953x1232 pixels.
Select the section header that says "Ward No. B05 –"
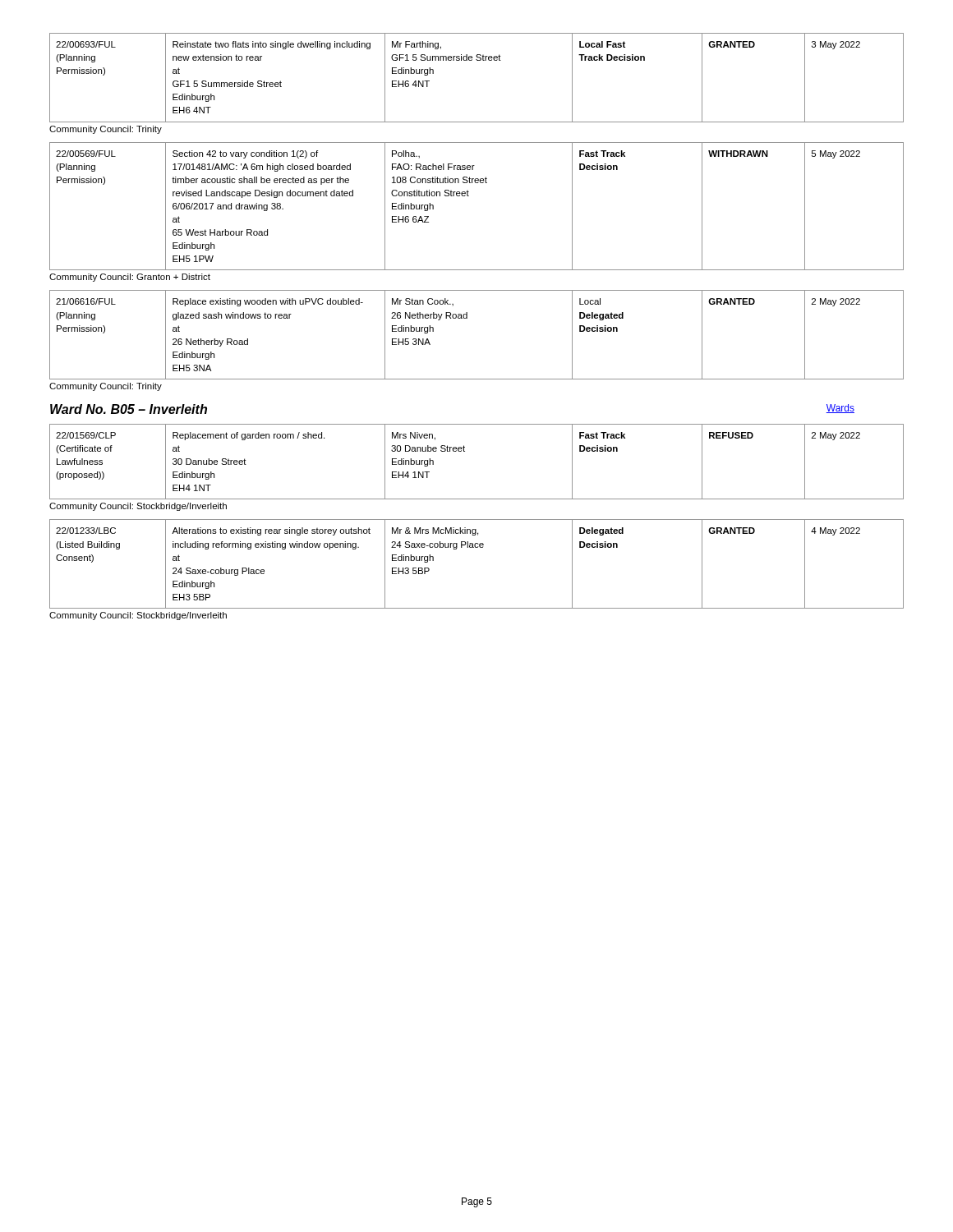click(128, 409)
